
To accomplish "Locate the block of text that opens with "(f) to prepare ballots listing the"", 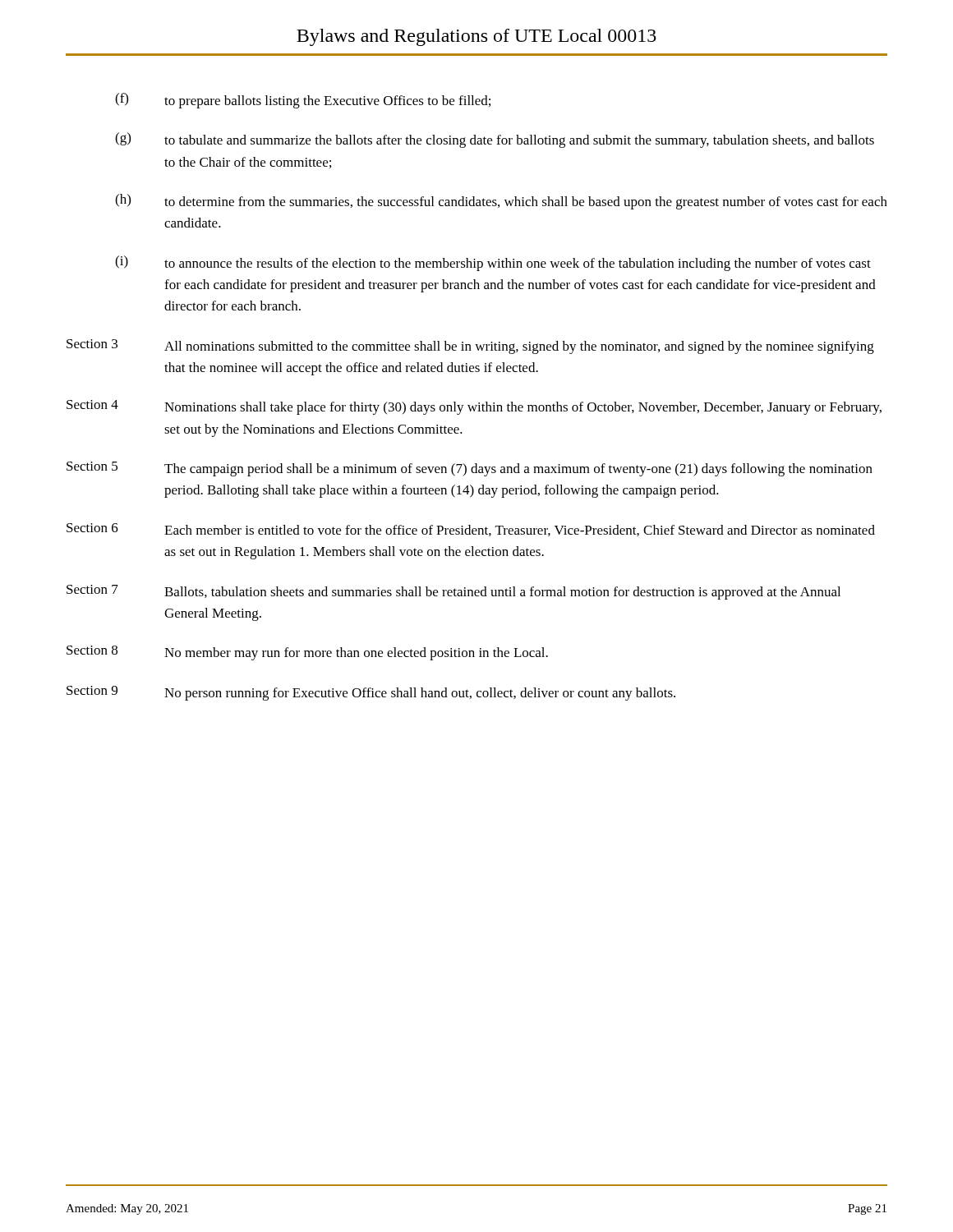I will (x=476, y=101).
